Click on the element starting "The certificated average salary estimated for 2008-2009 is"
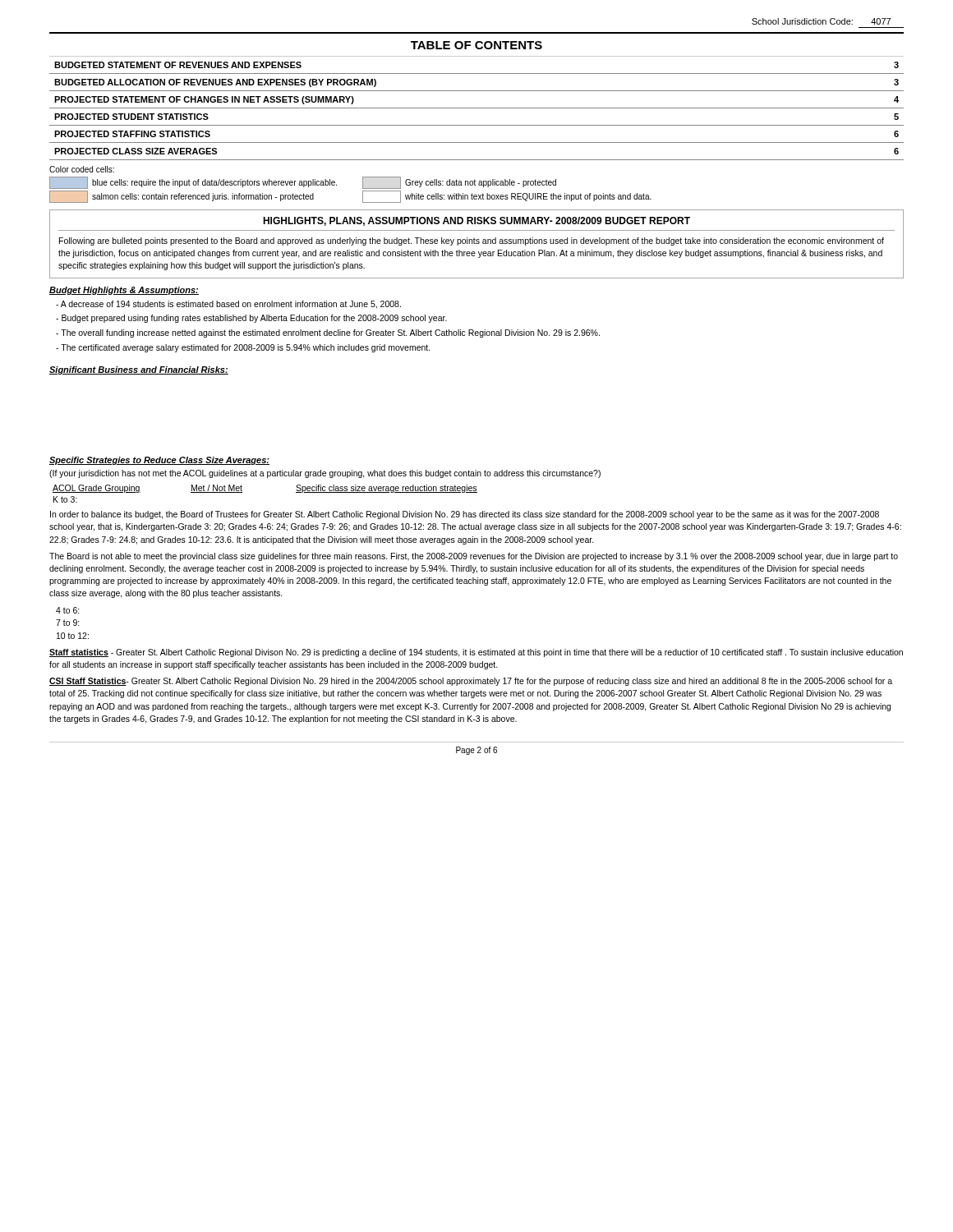The width and height of the screenshot is (953, 1232). [243, 347]
